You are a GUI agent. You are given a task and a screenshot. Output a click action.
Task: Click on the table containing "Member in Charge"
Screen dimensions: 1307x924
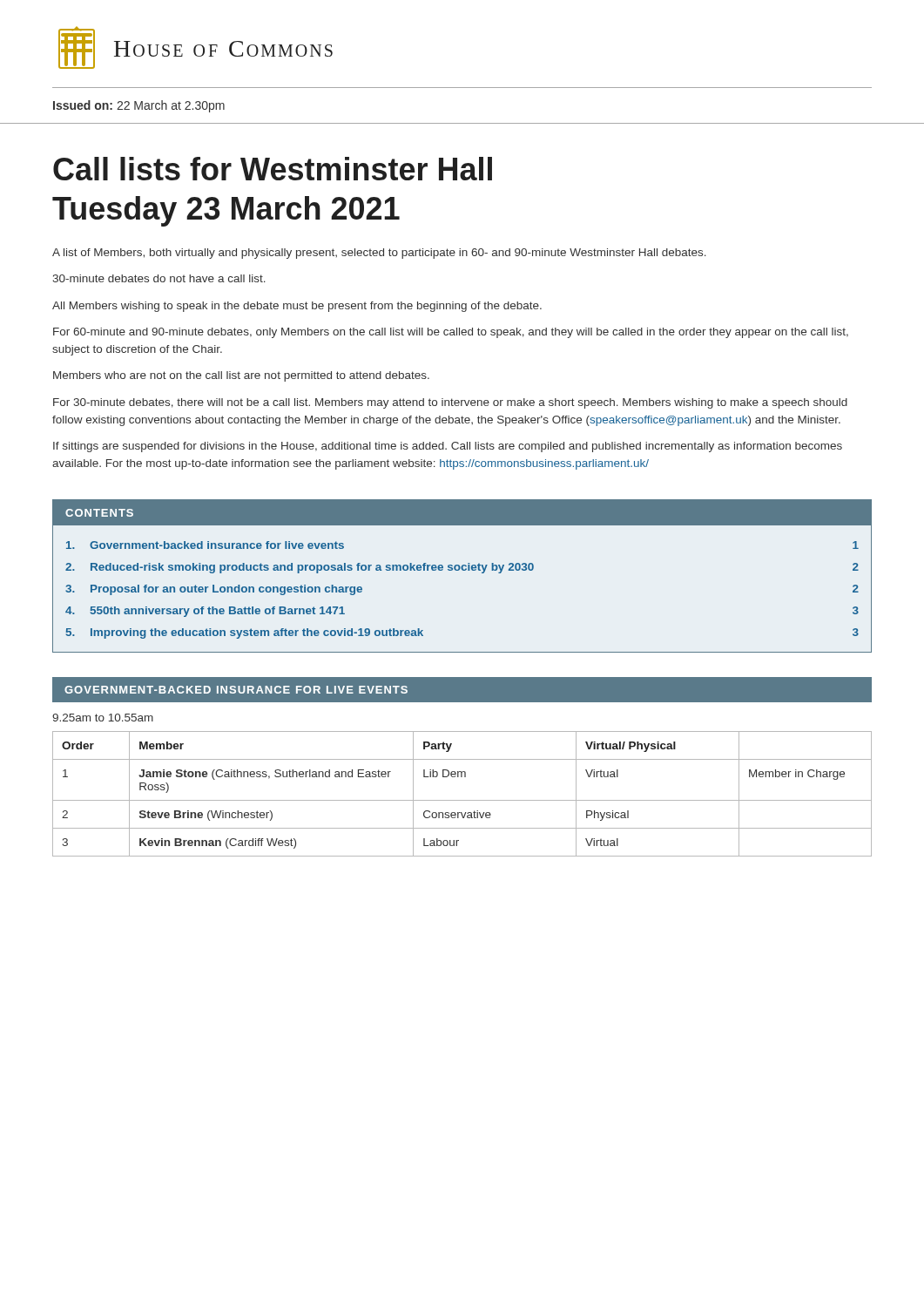462,793
